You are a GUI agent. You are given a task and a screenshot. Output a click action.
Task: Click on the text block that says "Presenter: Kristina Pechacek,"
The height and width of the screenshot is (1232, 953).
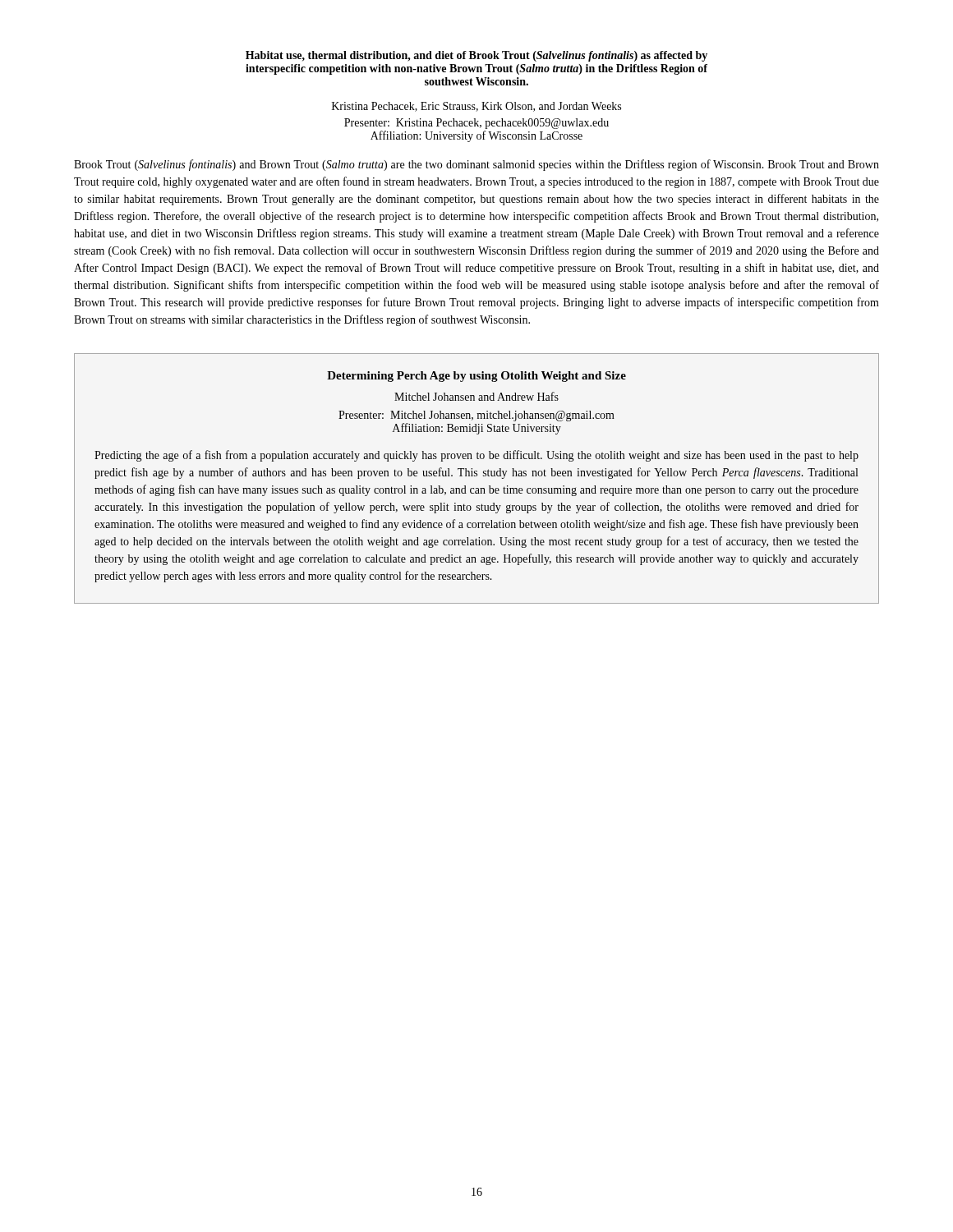tap(476, 129)
